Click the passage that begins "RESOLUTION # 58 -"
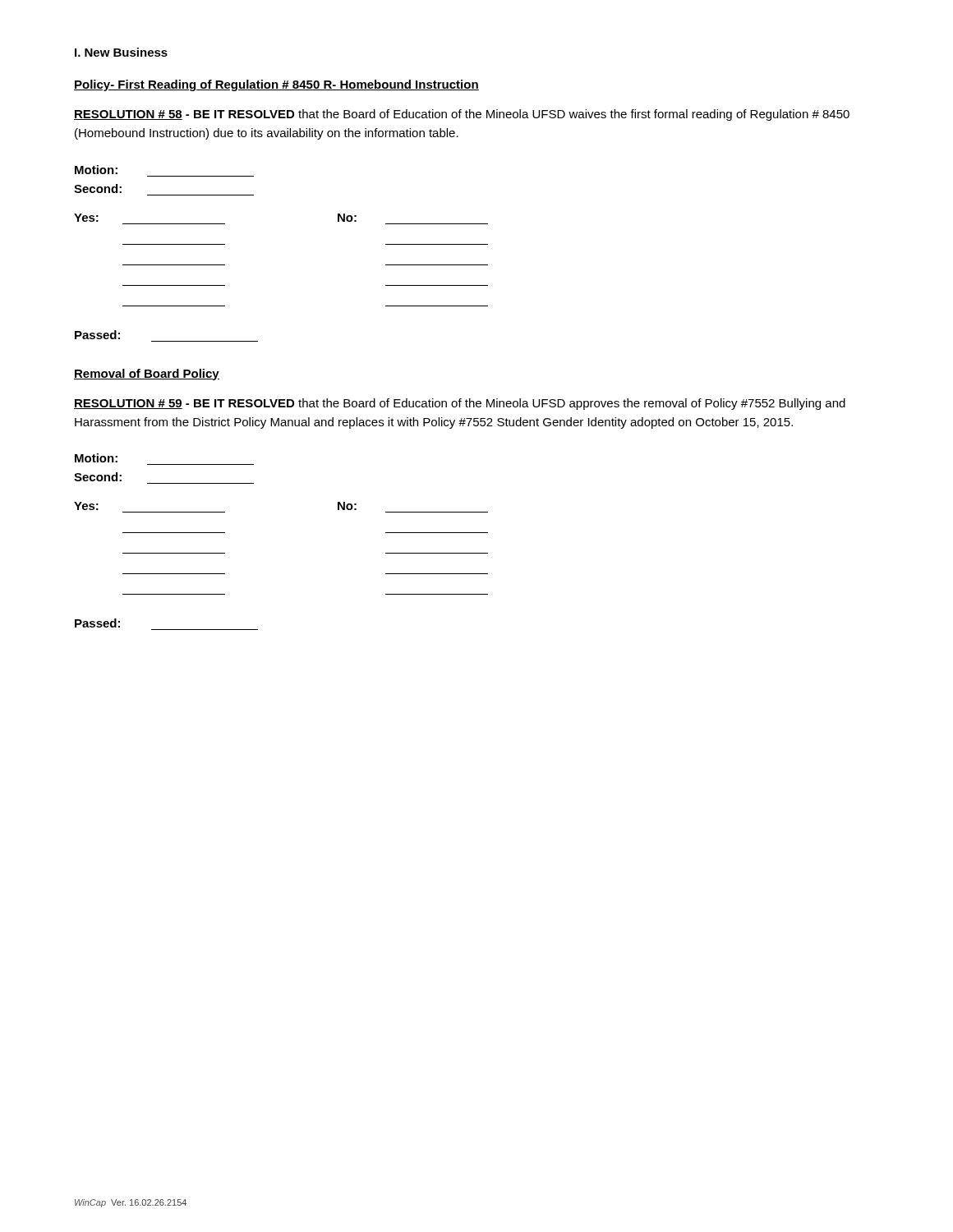953x1232 pixels. [462, 123]
